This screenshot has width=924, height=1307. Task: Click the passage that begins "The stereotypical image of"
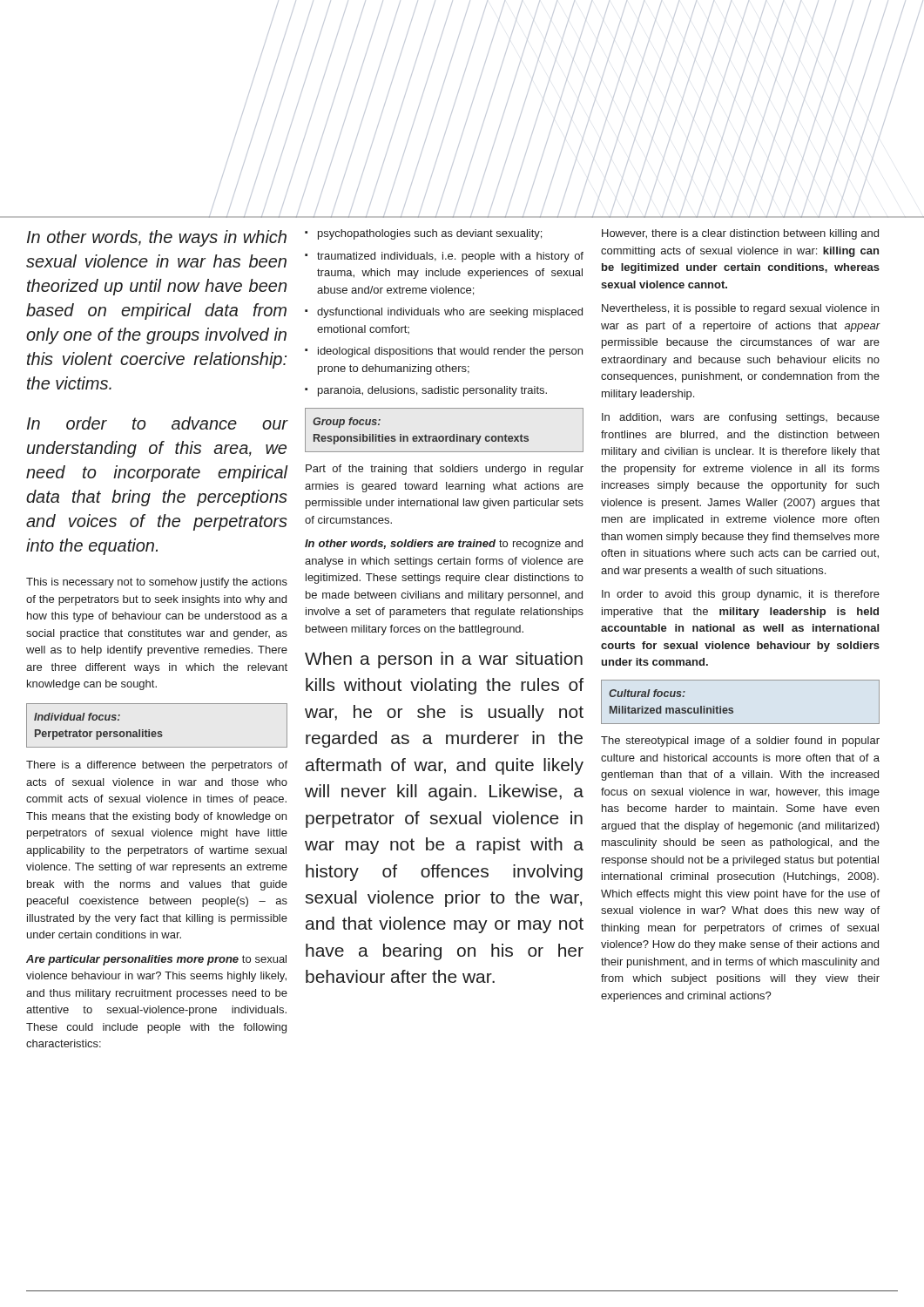pos(740,868)
